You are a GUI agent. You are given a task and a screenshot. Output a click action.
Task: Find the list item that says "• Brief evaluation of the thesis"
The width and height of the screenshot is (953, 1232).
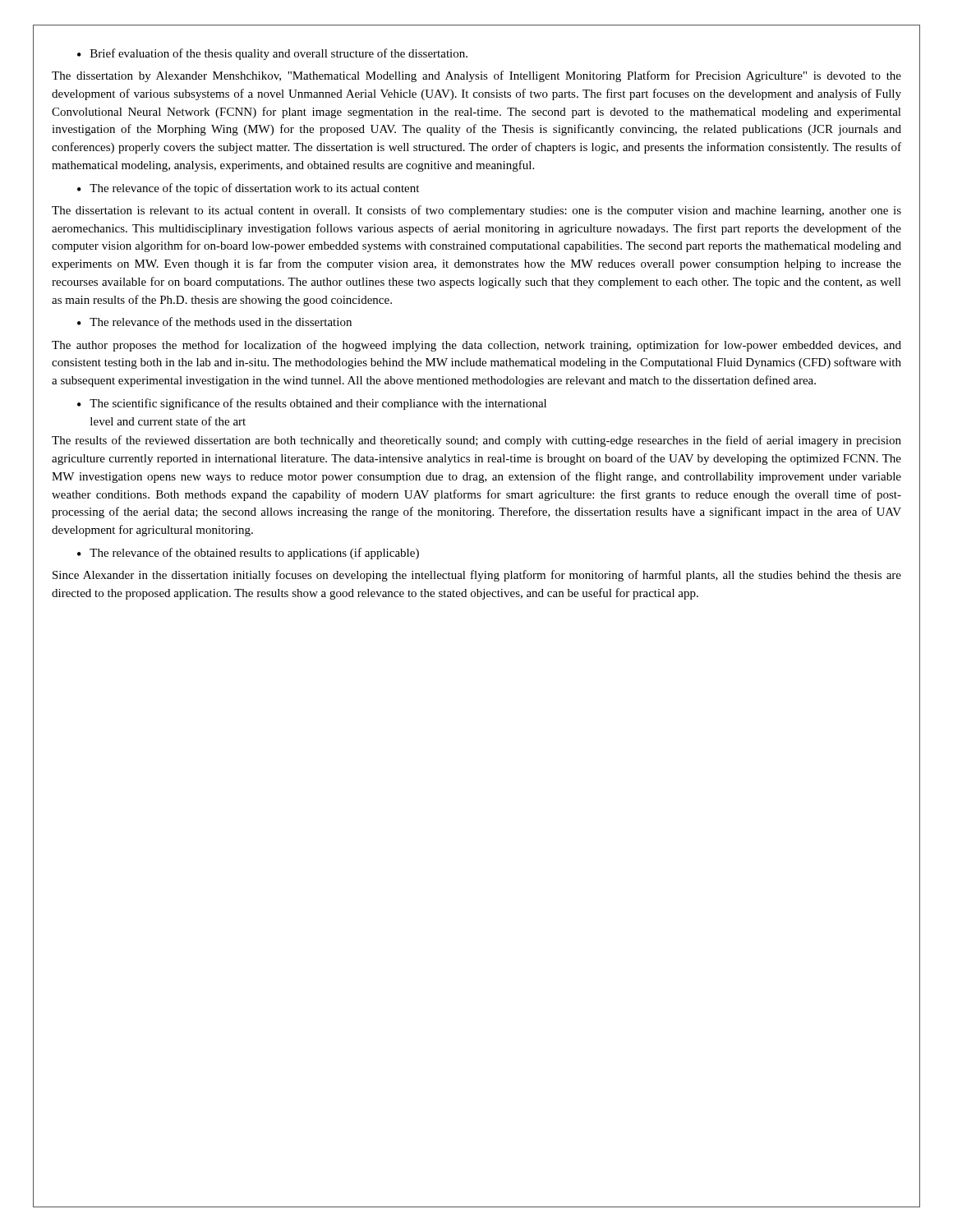click(260, 56)
